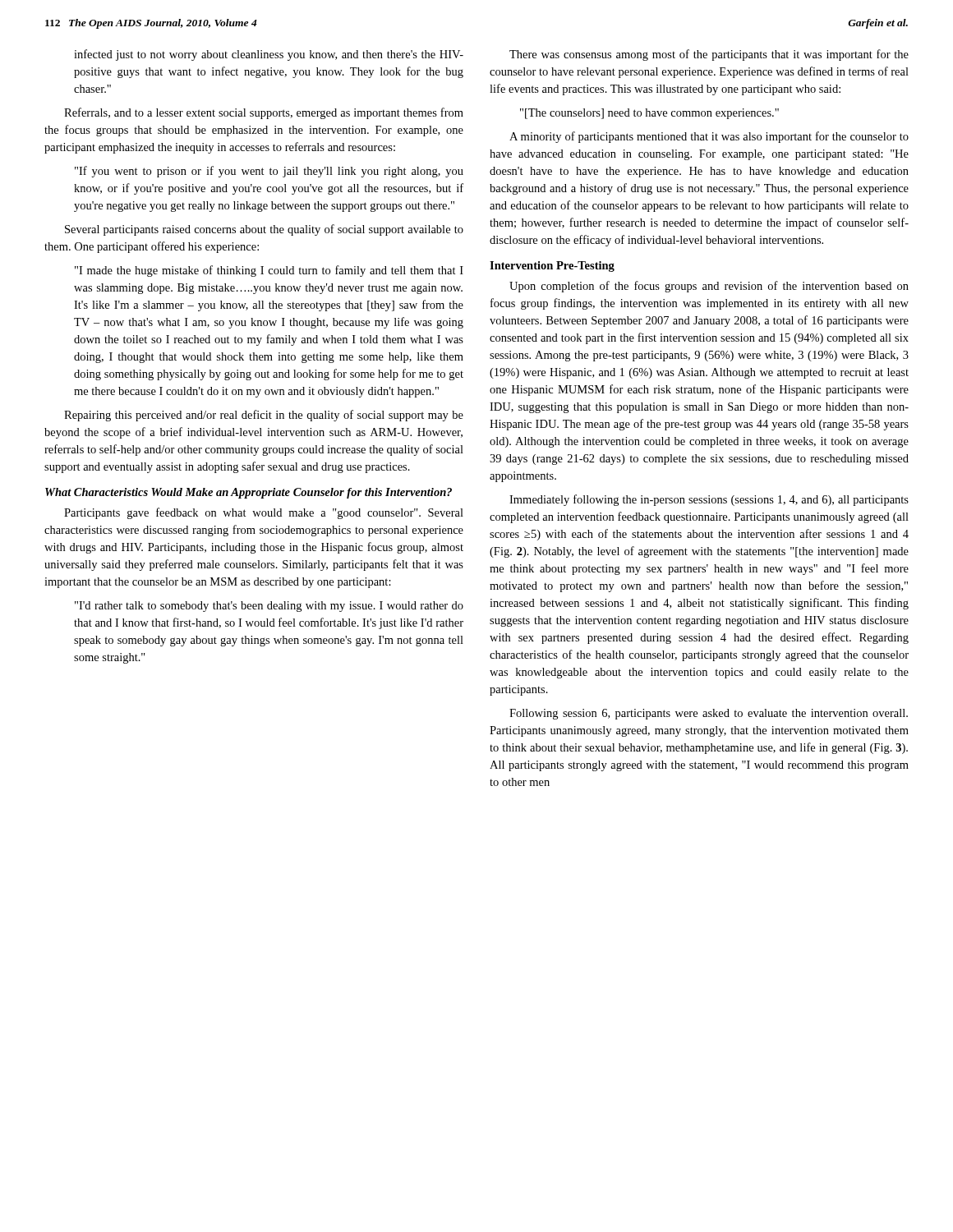953x1232 pixels.
Task: Find the block on this page that starts ""I made the huge mistake of thinking I"
Action: click(x=269, y=331)
